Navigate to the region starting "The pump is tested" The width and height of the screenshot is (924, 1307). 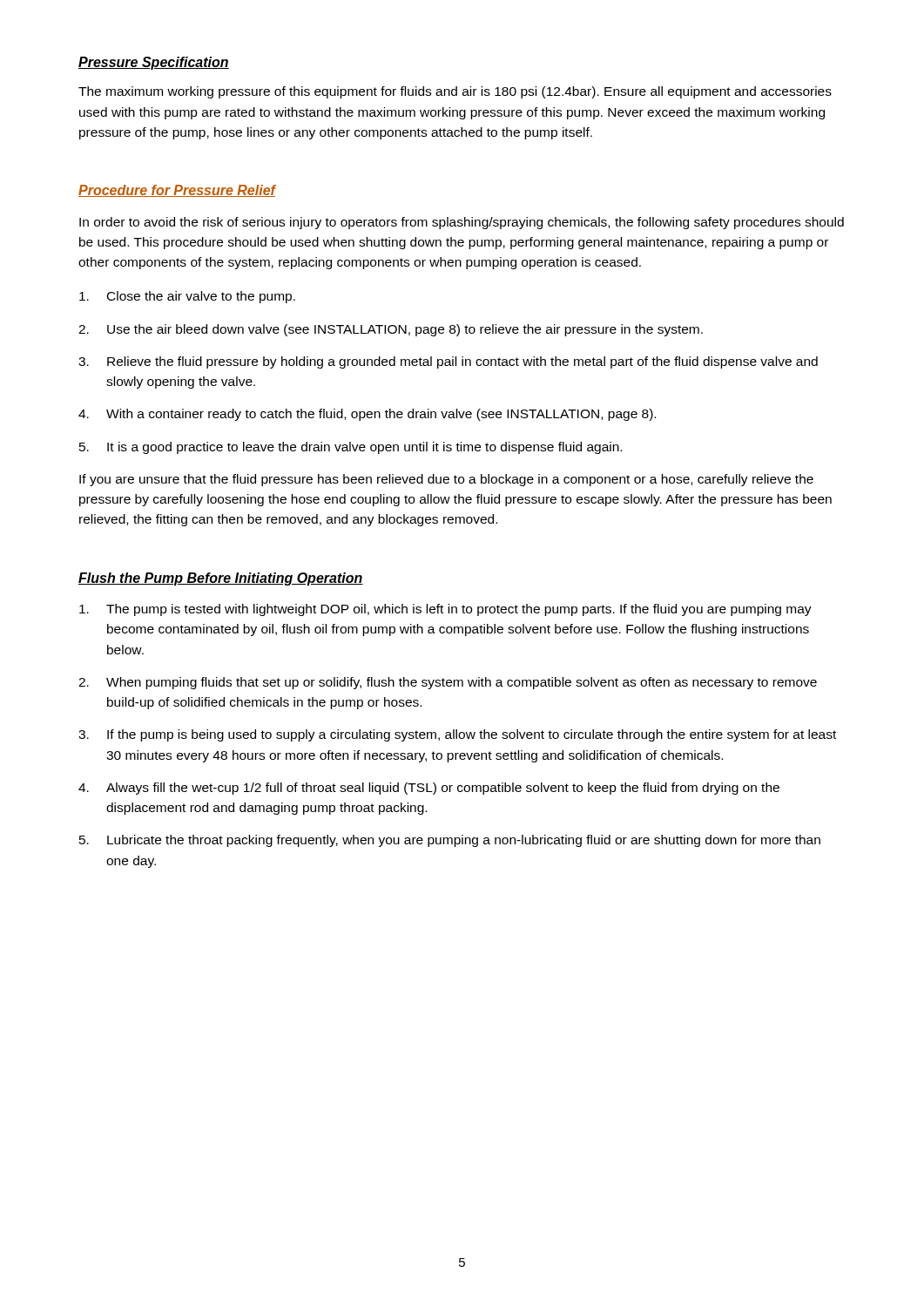click(x=462, y=629)
